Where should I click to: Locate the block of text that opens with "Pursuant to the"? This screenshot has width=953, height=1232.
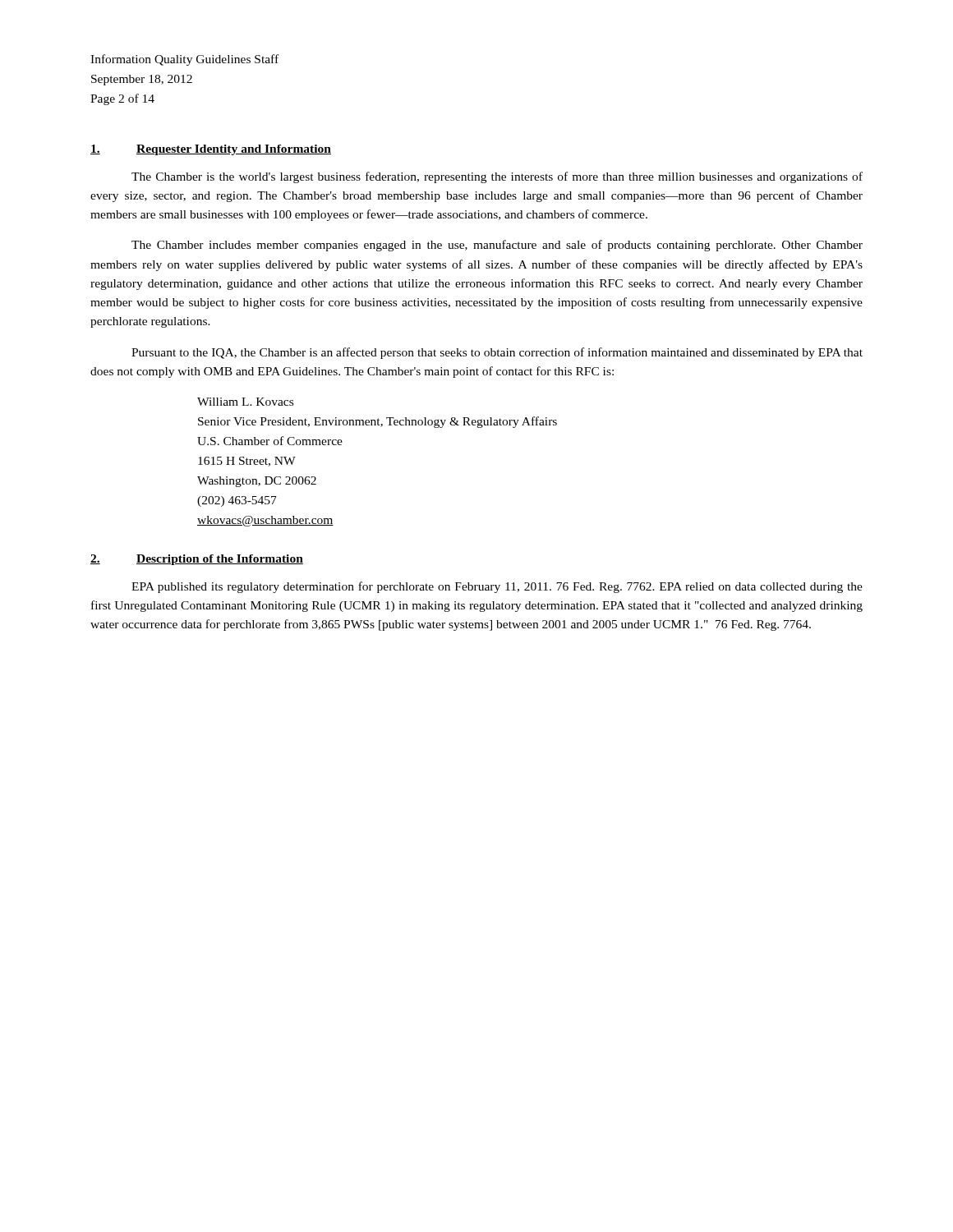tap(476, 361)
